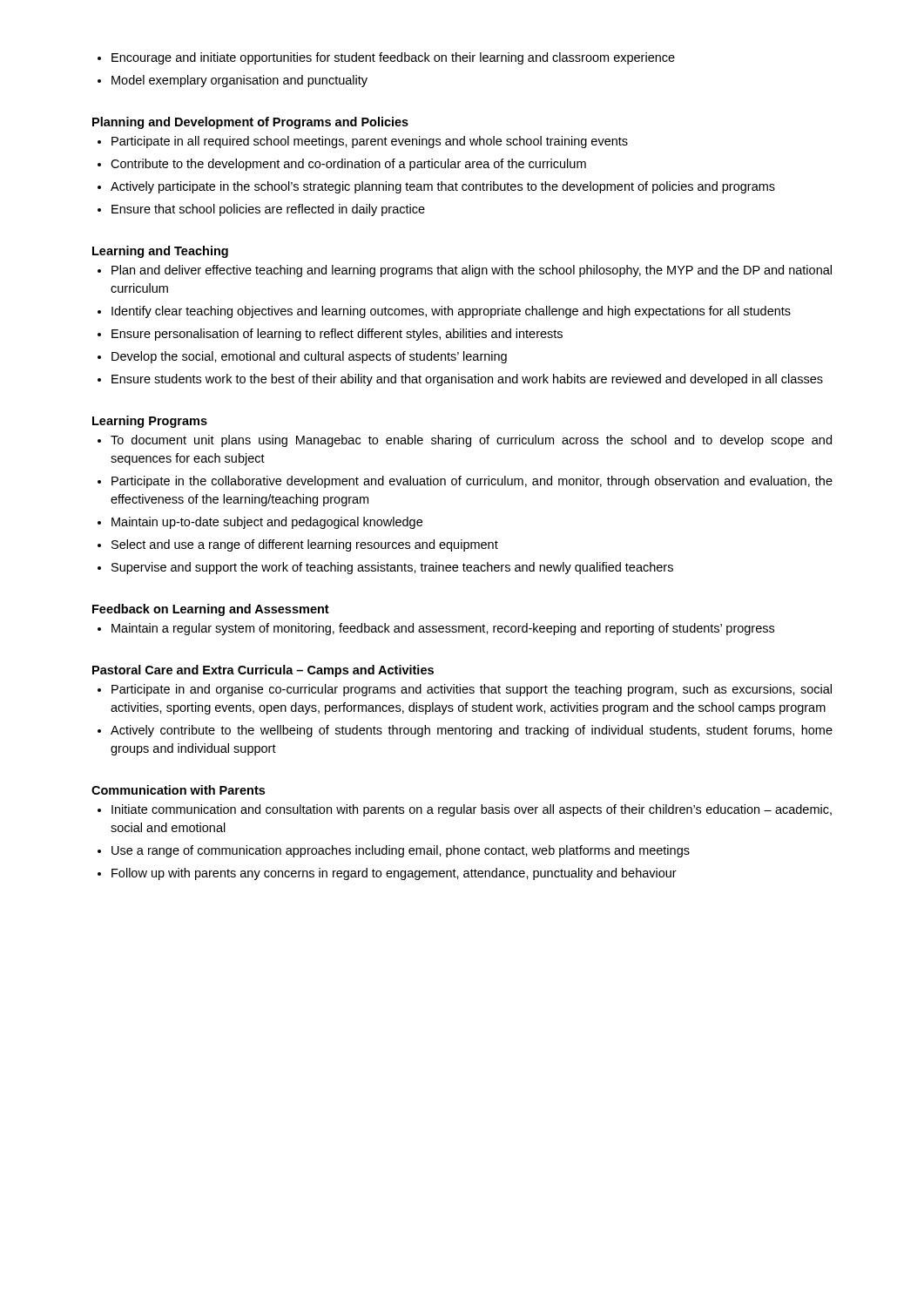Where does it say "Learning and Teaching"?
This screenshot has height=1307, width=924.
tap(160, 251)
